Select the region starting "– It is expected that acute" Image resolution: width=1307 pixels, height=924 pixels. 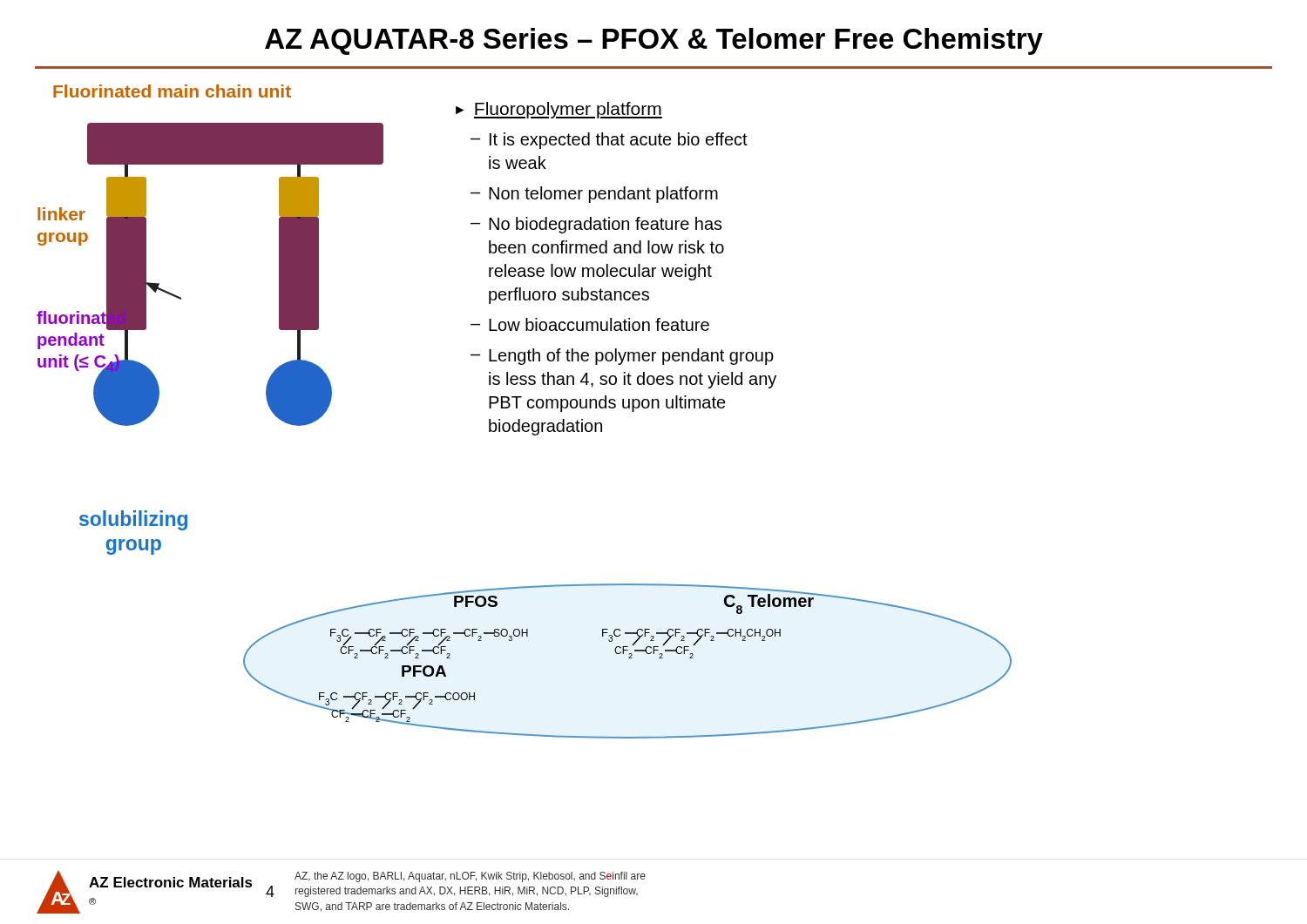point(609,151)
